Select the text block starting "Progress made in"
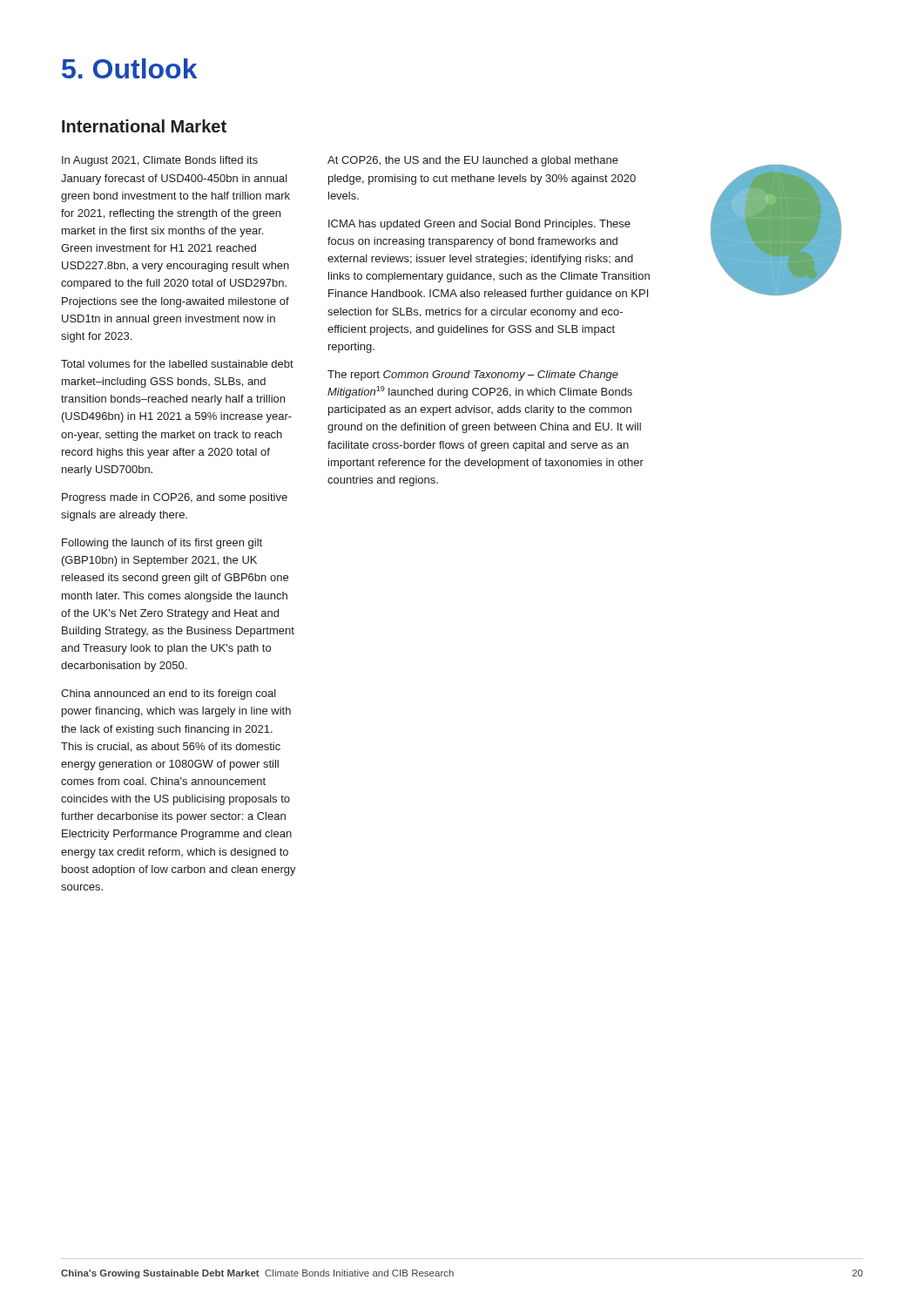 click(x=179, y=506)
